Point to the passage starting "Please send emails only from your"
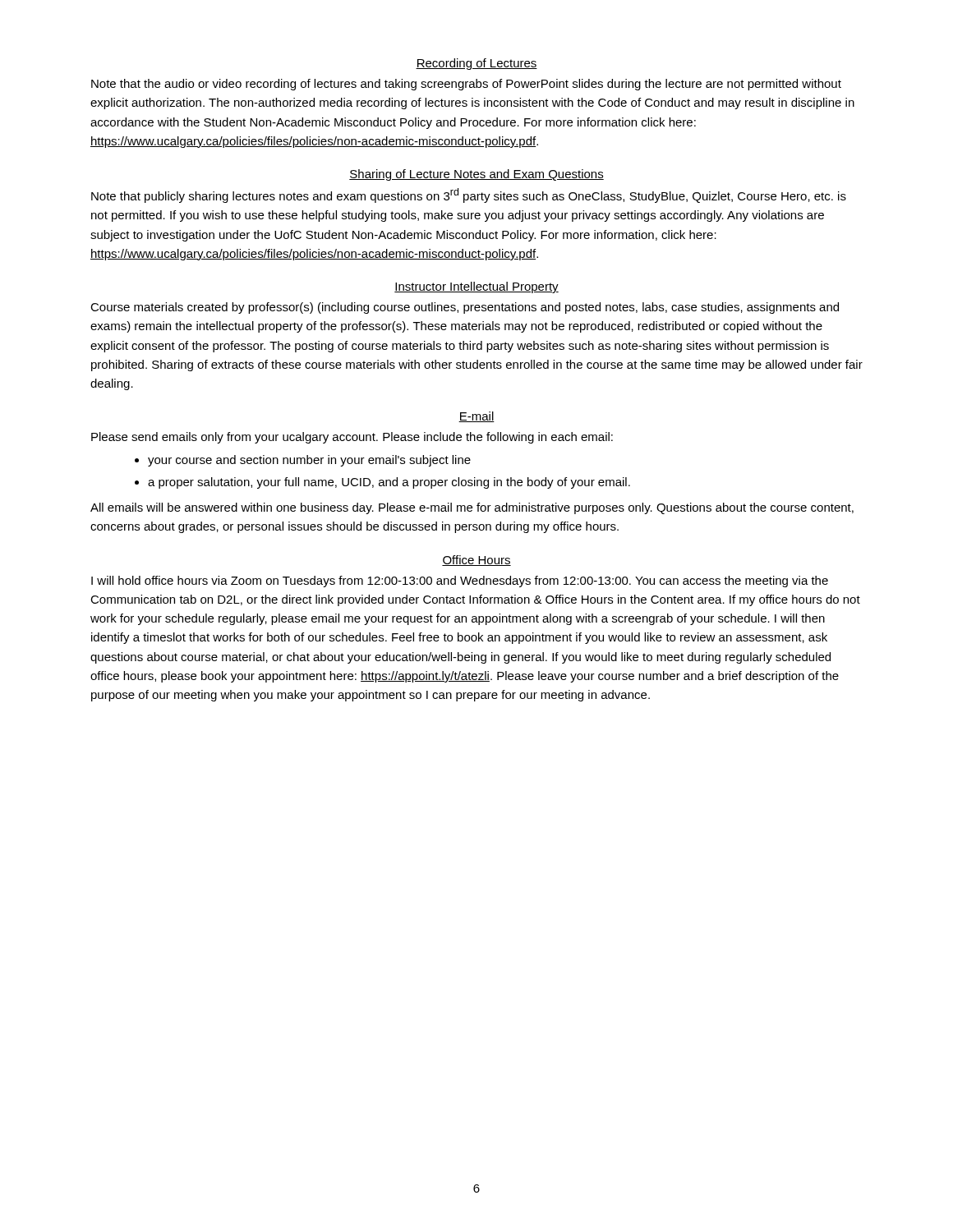The height and width of the screenshot is (1232, 953). point(352,437)
